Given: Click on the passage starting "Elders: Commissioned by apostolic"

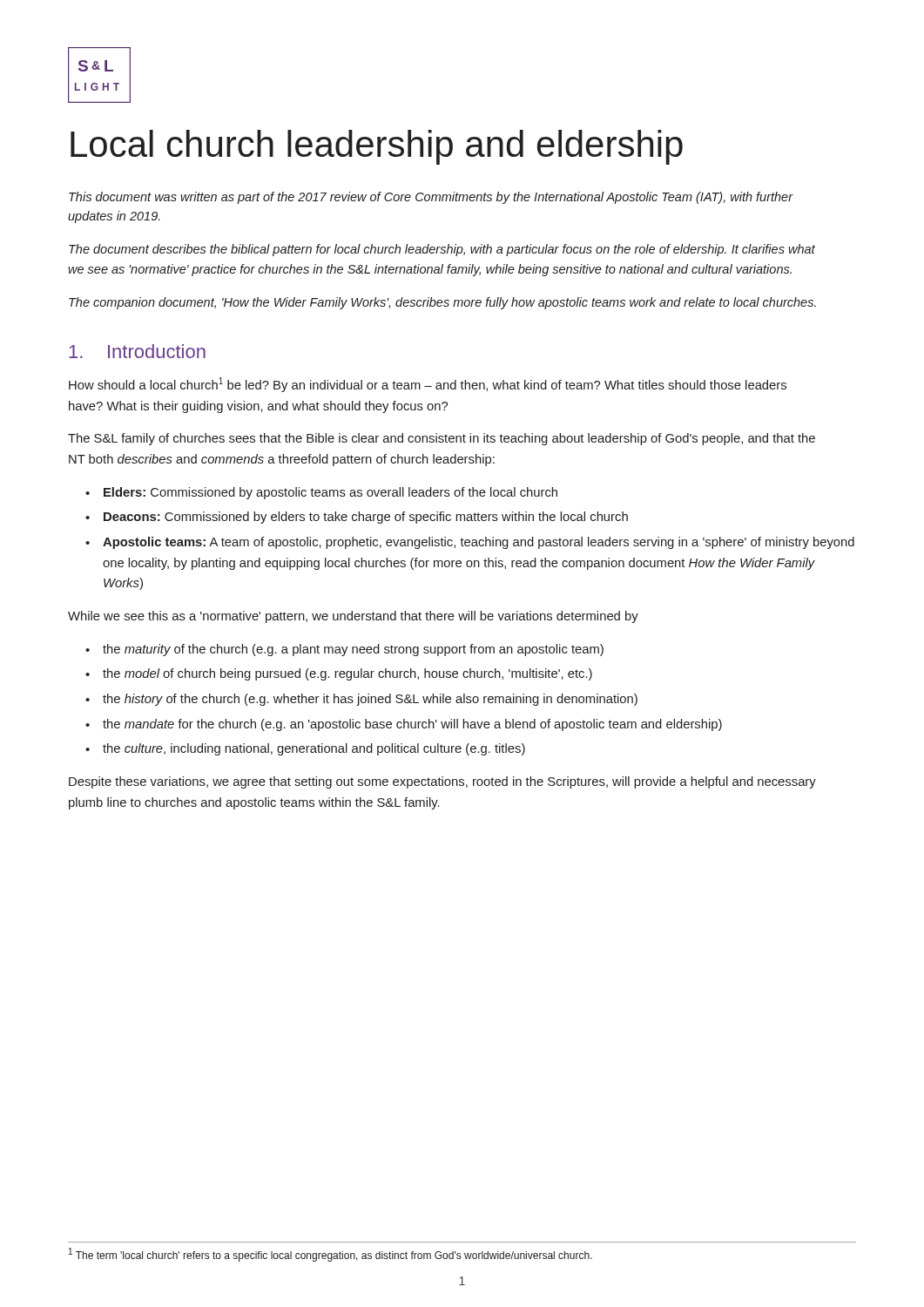Looking at the screenshot, I should [331, 492].
